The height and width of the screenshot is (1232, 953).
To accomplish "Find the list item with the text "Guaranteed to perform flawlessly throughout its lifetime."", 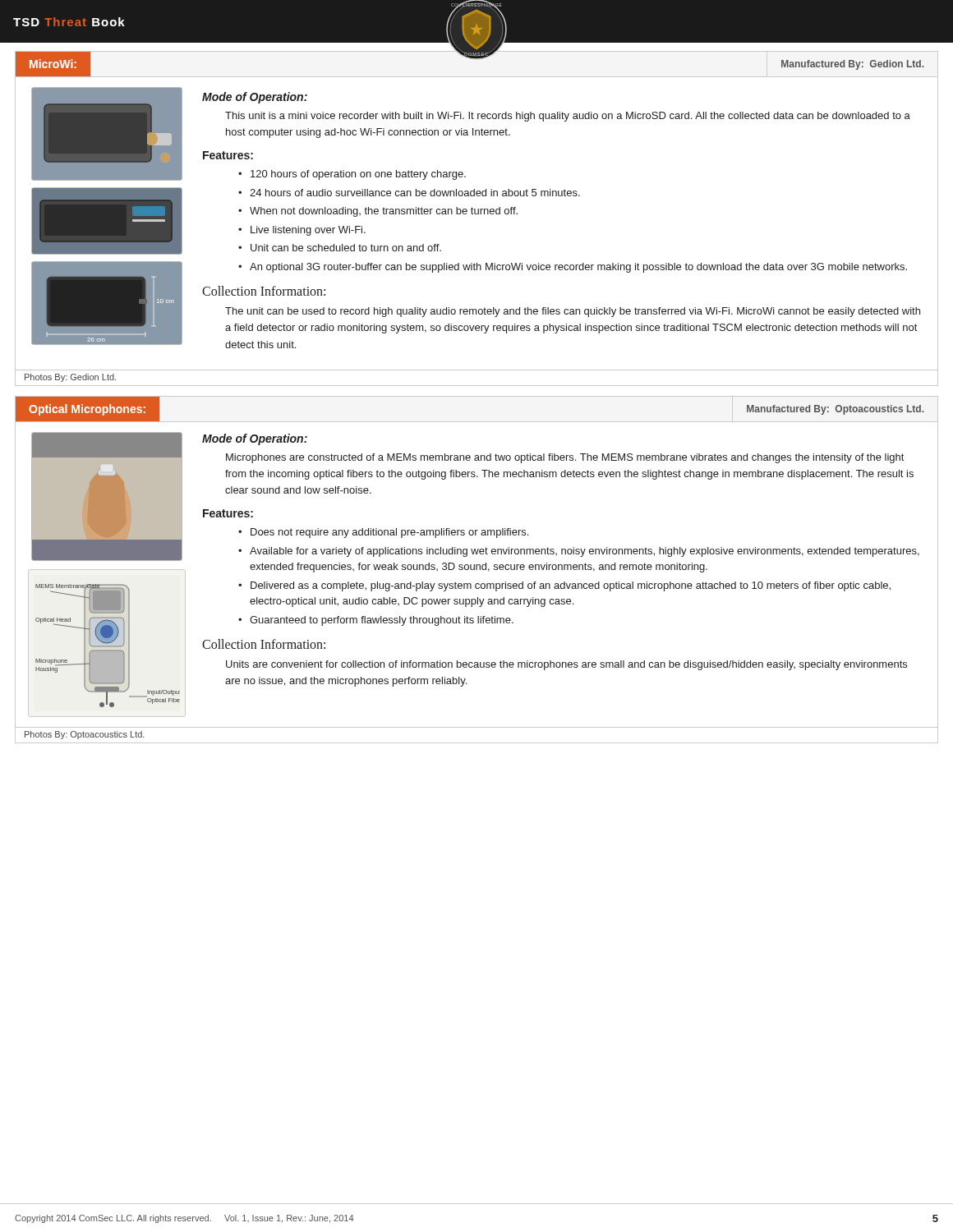I will click(382, 619).
